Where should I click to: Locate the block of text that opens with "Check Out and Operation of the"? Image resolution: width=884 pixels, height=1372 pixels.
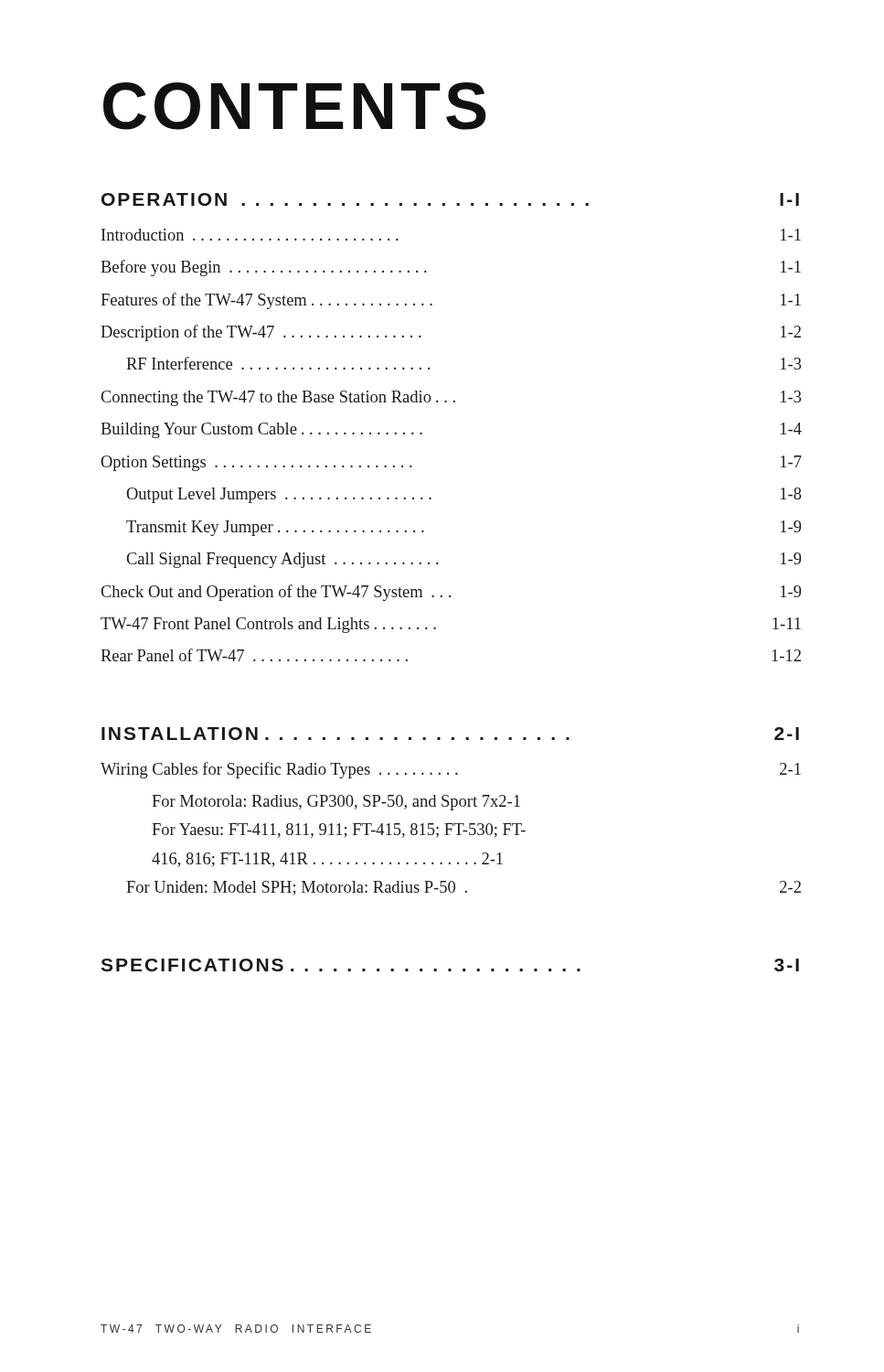451,592
